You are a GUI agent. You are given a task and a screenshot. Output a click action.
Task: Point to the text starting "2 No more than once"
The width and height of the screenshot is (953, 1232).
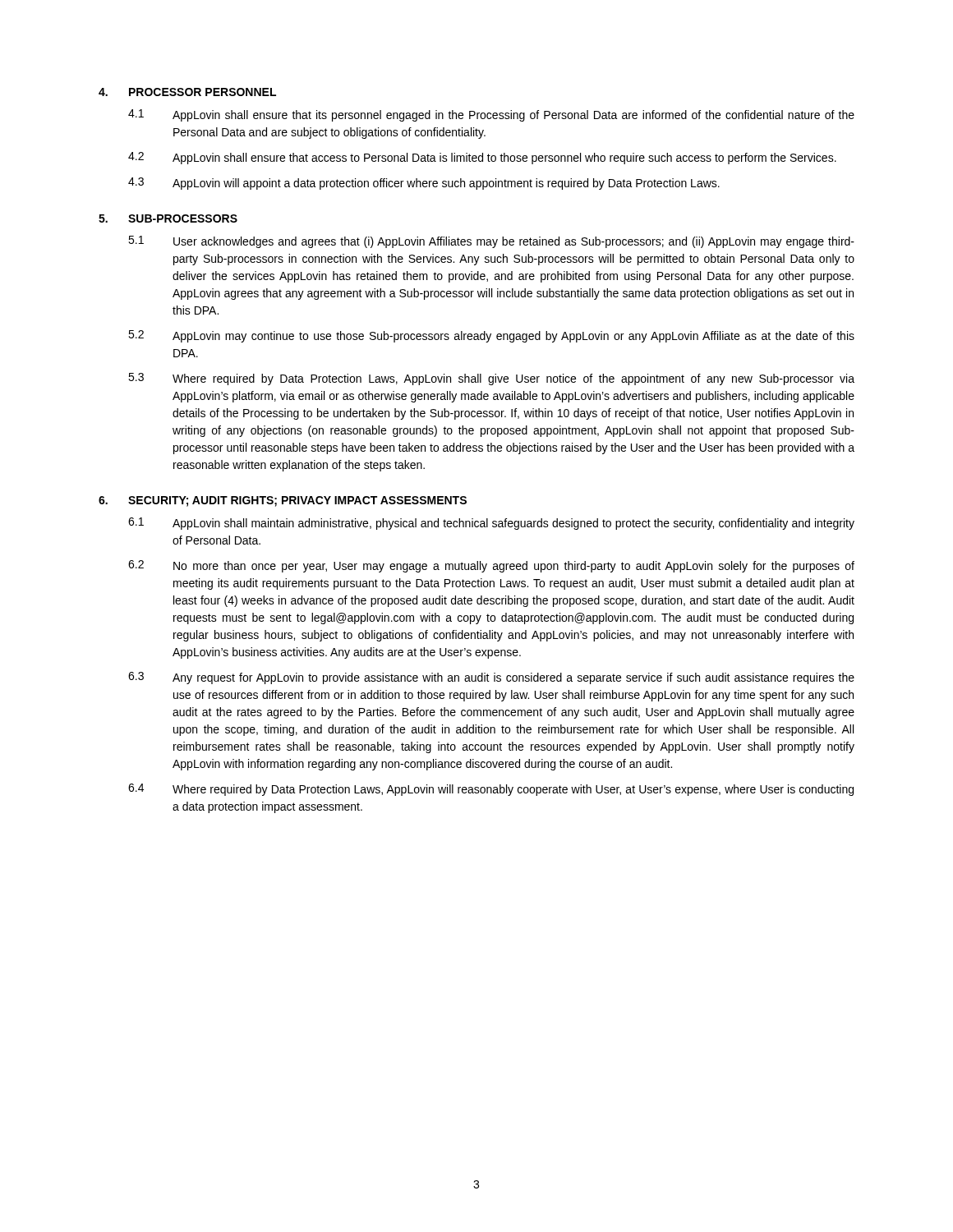coord(476,609)
